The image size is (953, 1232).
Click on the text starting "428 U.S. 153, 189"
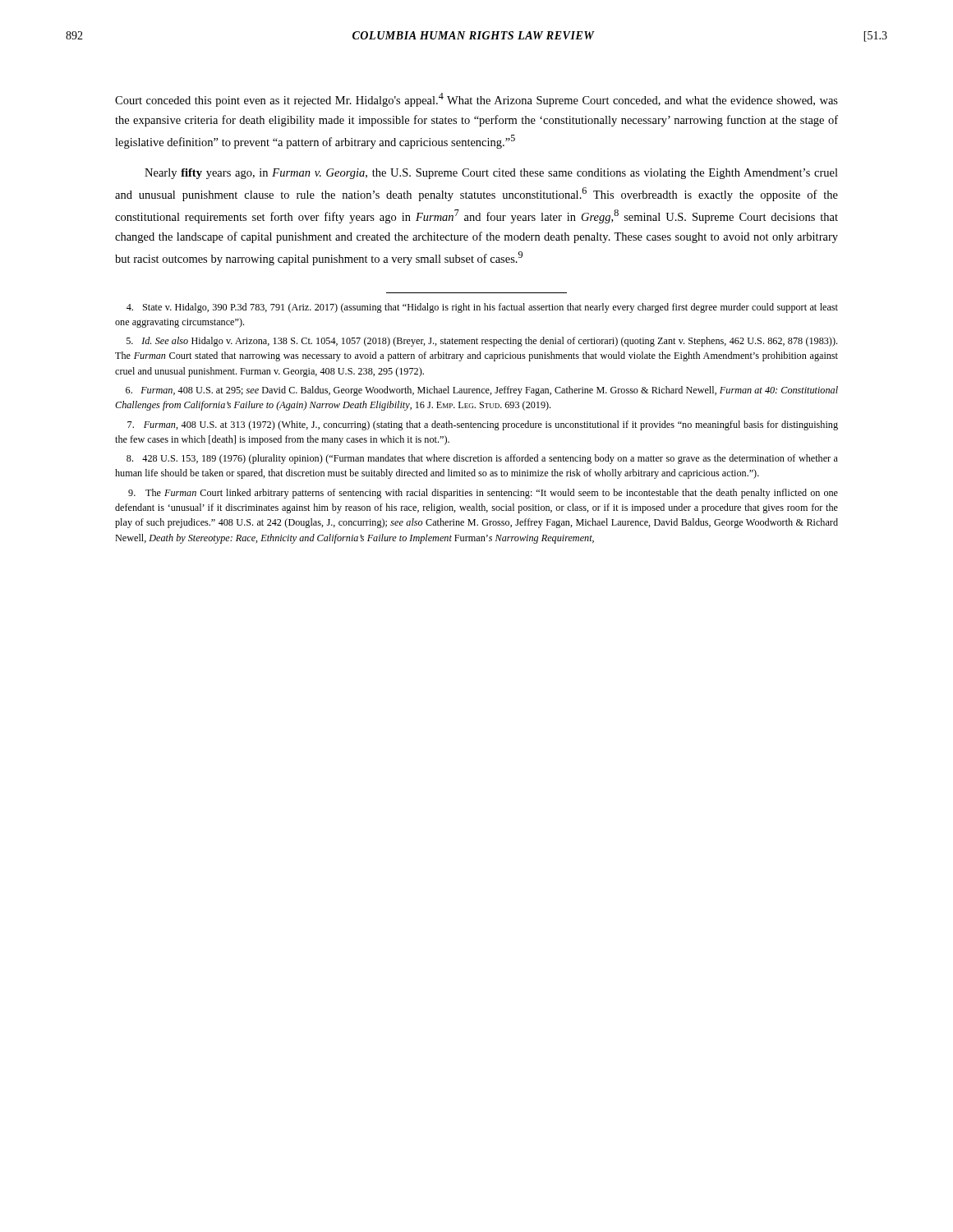click(476, 466)
